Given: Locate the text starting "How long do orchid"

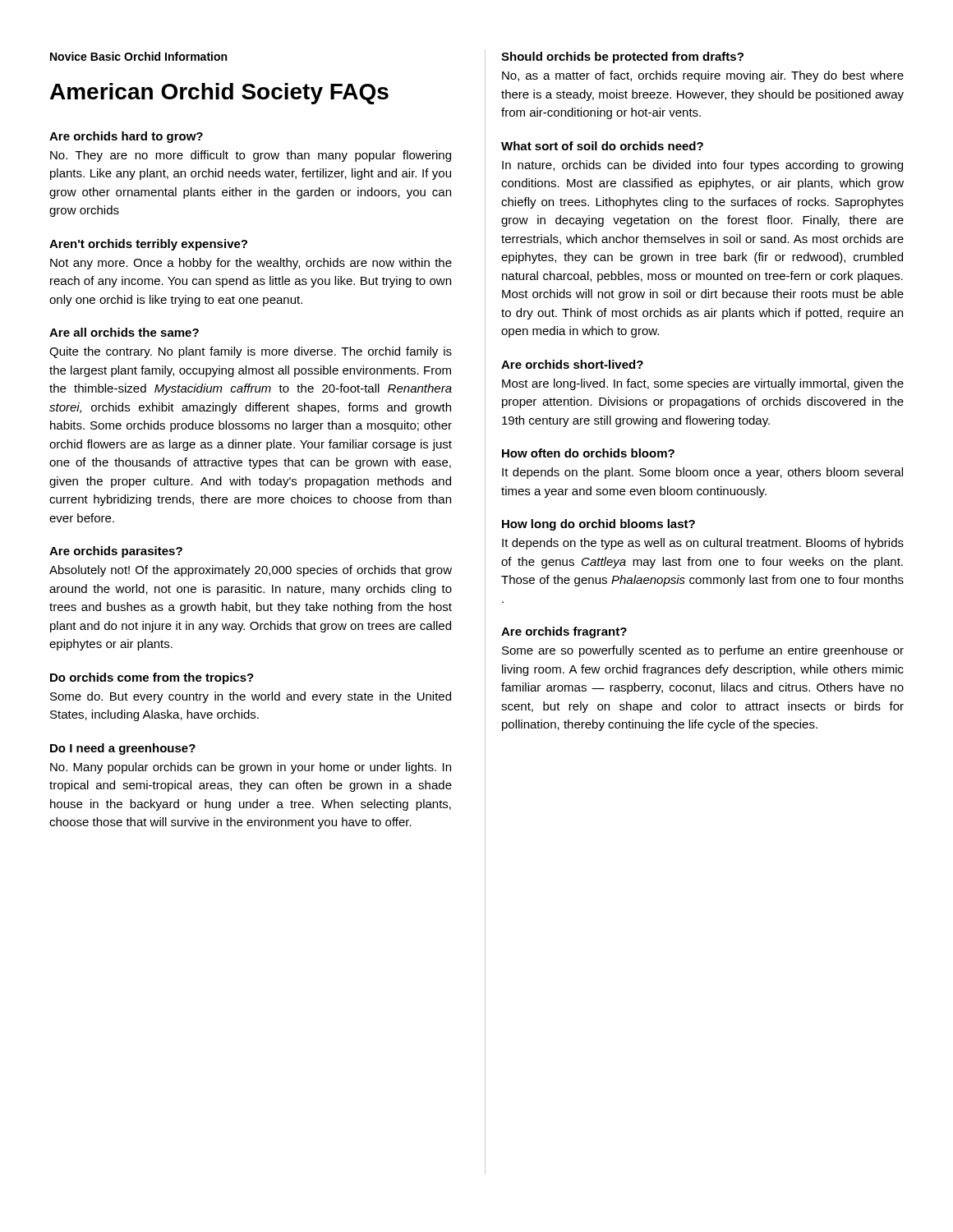Looking at the screenshot, I should click(x=598, y=524).
